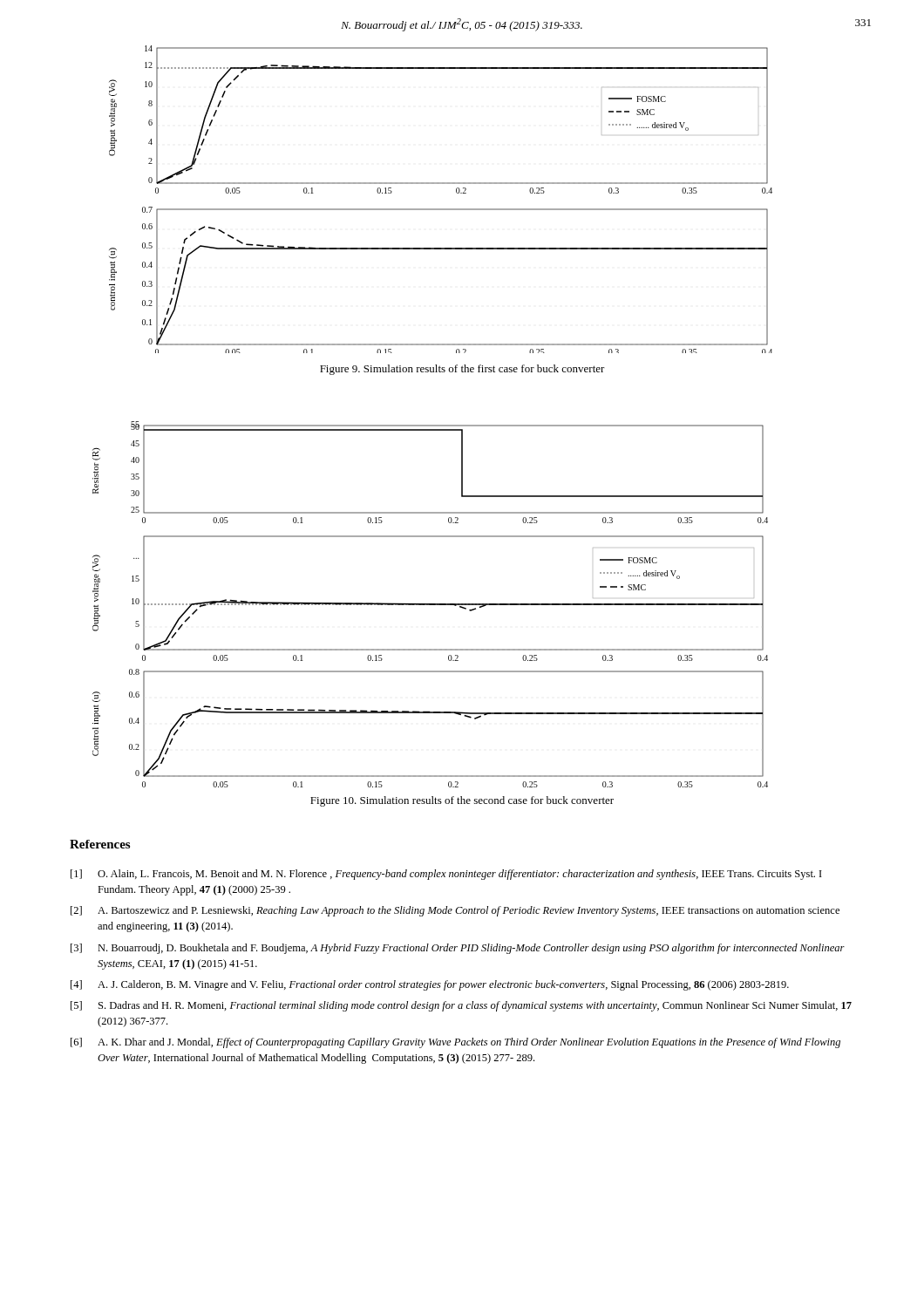
Task: Locate the block of text that opens with "[4] A. J. Calderon, B. M."
Action: point(429,984)
